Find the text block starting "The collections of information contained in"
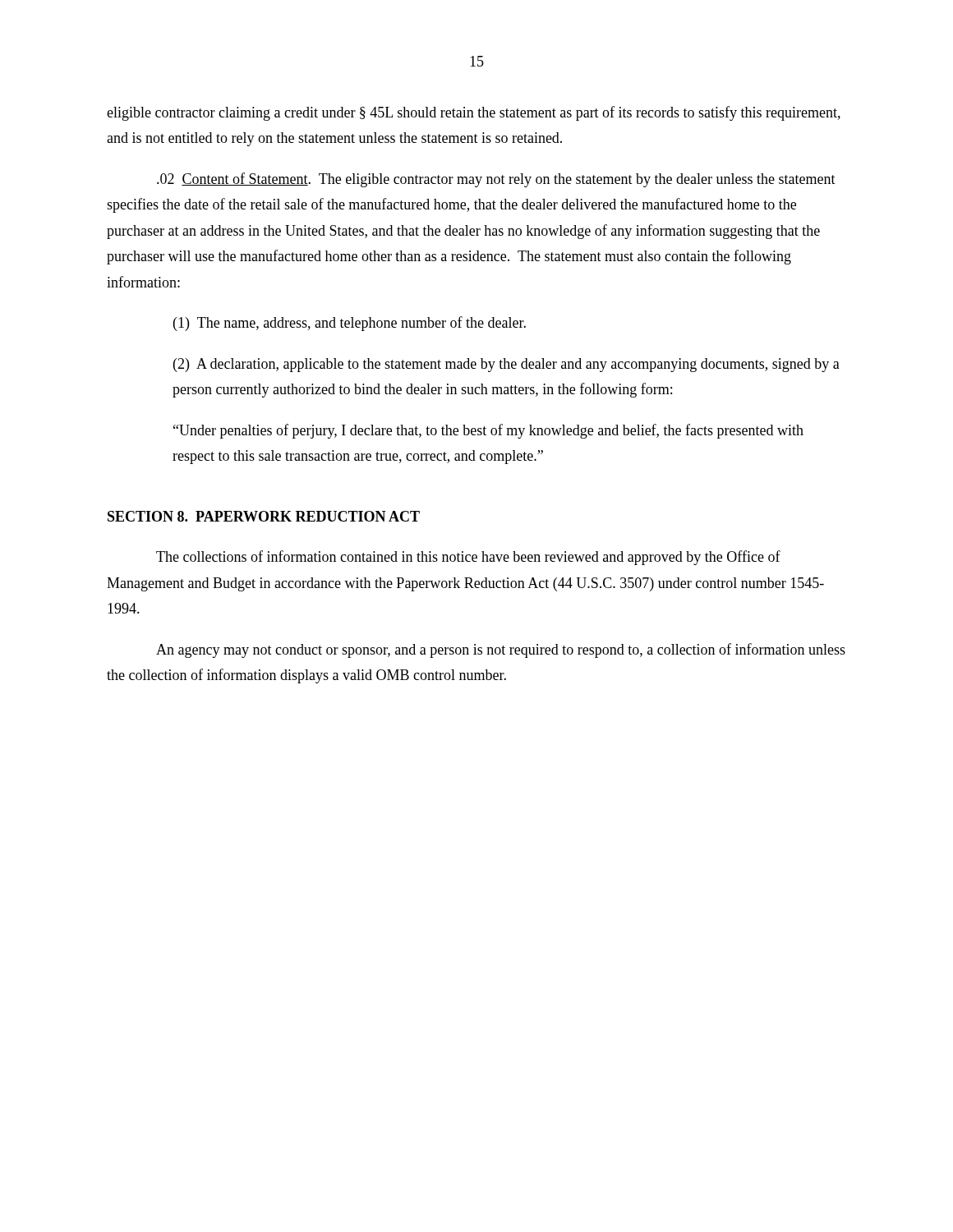 [476, 583]
